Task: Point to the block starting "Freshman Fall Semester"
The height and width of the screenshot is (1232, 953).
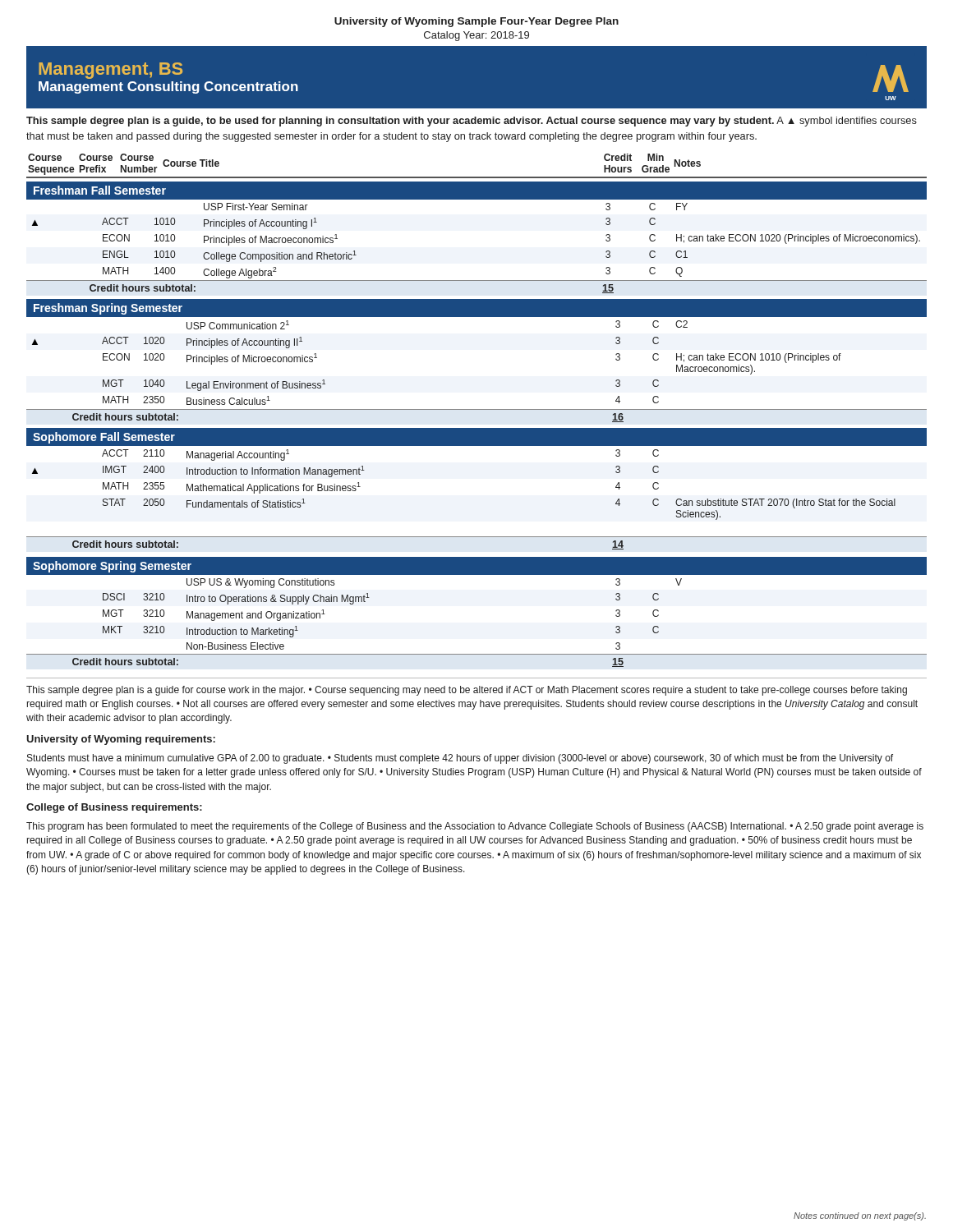Action: coord(99,191)
